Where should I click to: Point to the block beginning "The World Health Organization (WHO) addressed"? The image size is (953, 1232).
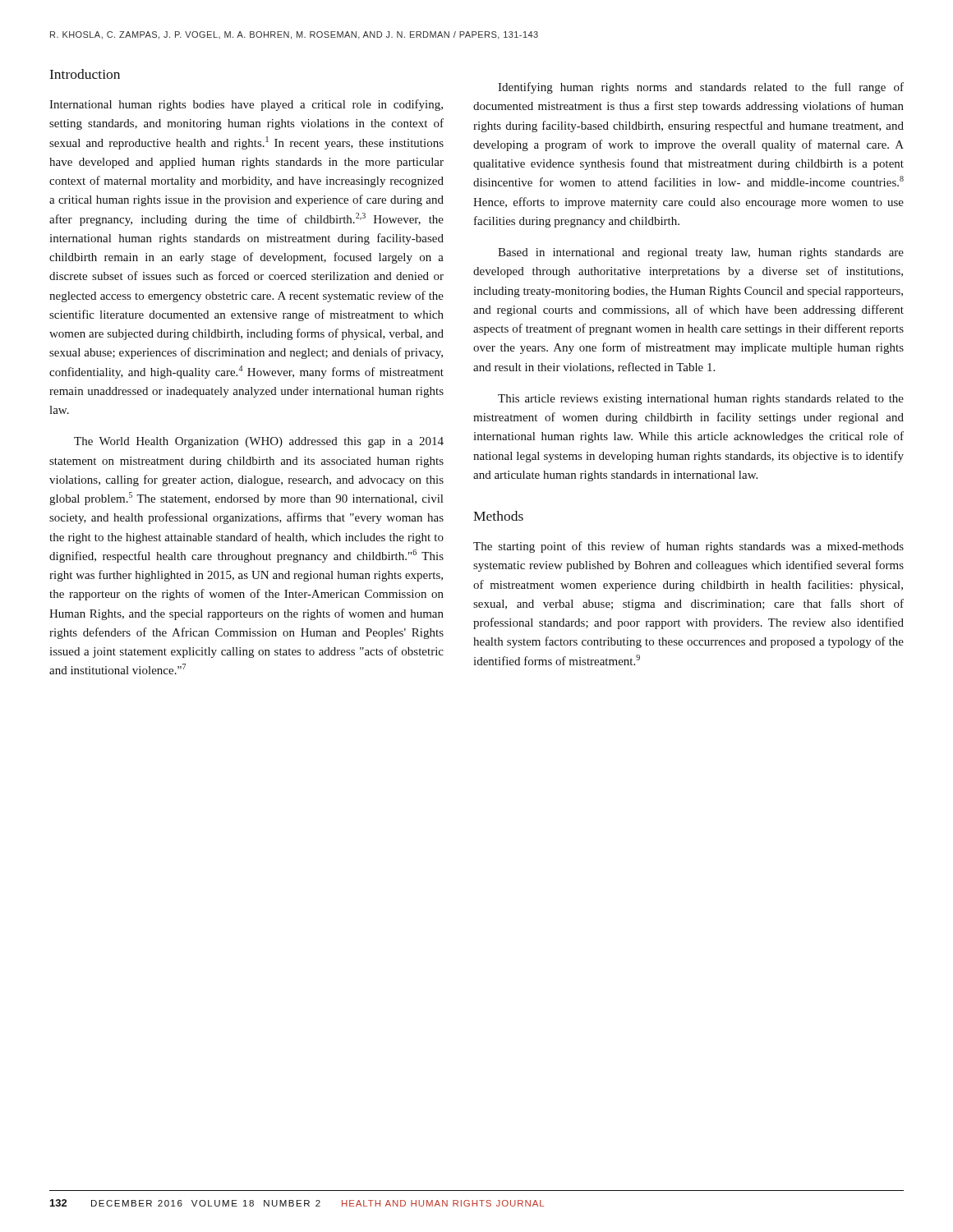coord(246,556)
